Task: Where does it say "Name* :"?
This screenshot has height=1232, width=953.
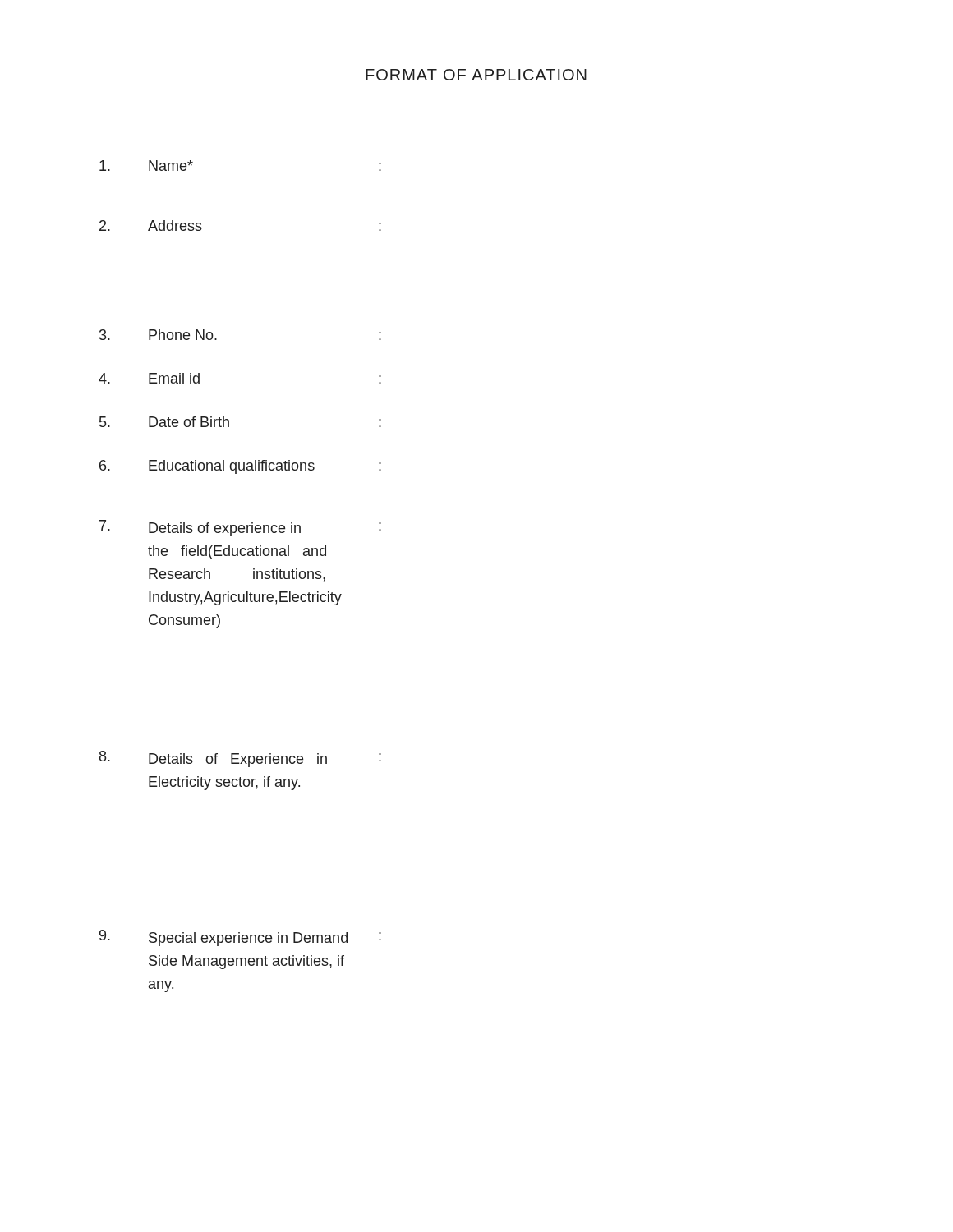Action: (173, 165)
